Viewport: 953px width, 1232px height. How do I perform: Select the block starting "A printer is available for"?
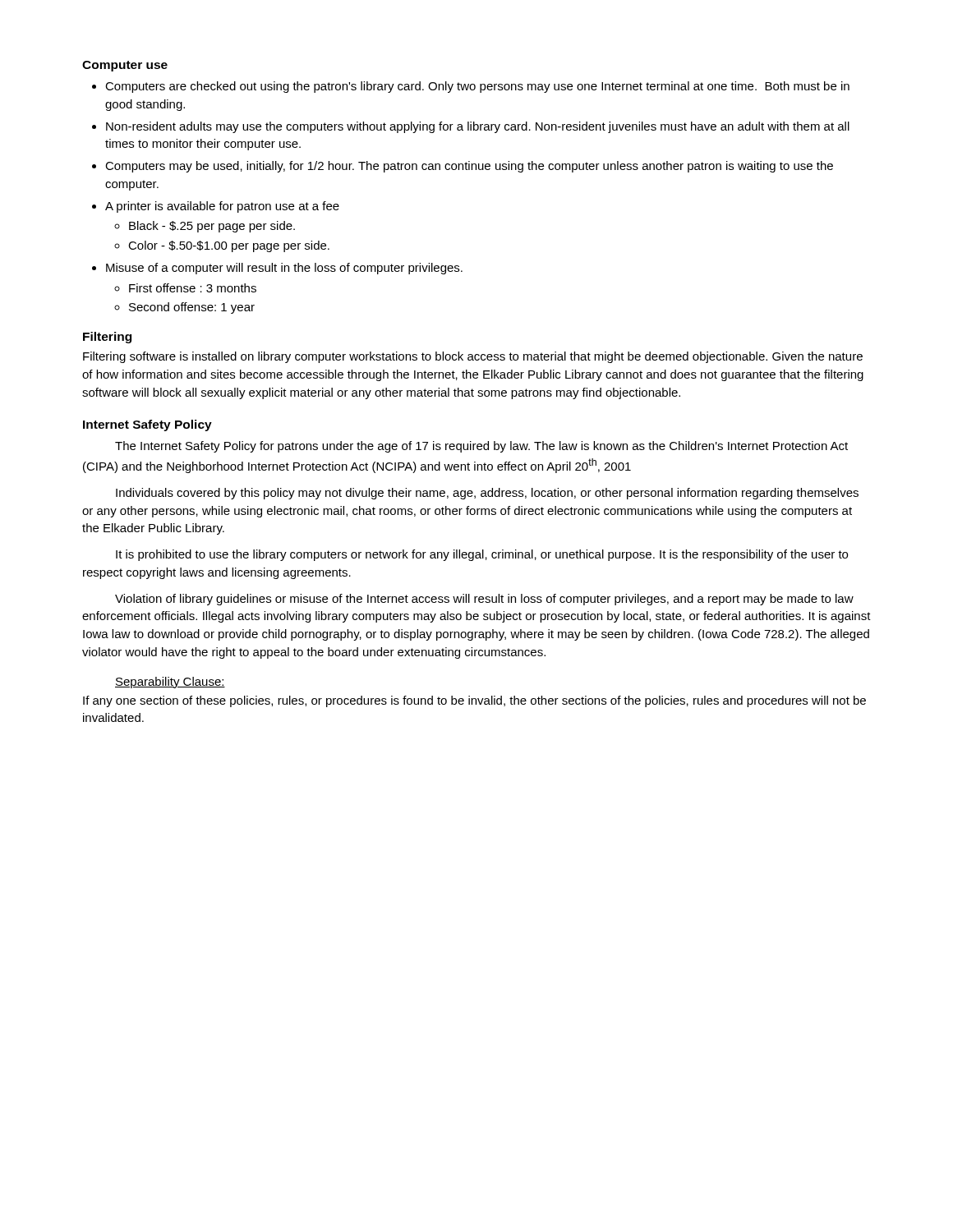222,207
